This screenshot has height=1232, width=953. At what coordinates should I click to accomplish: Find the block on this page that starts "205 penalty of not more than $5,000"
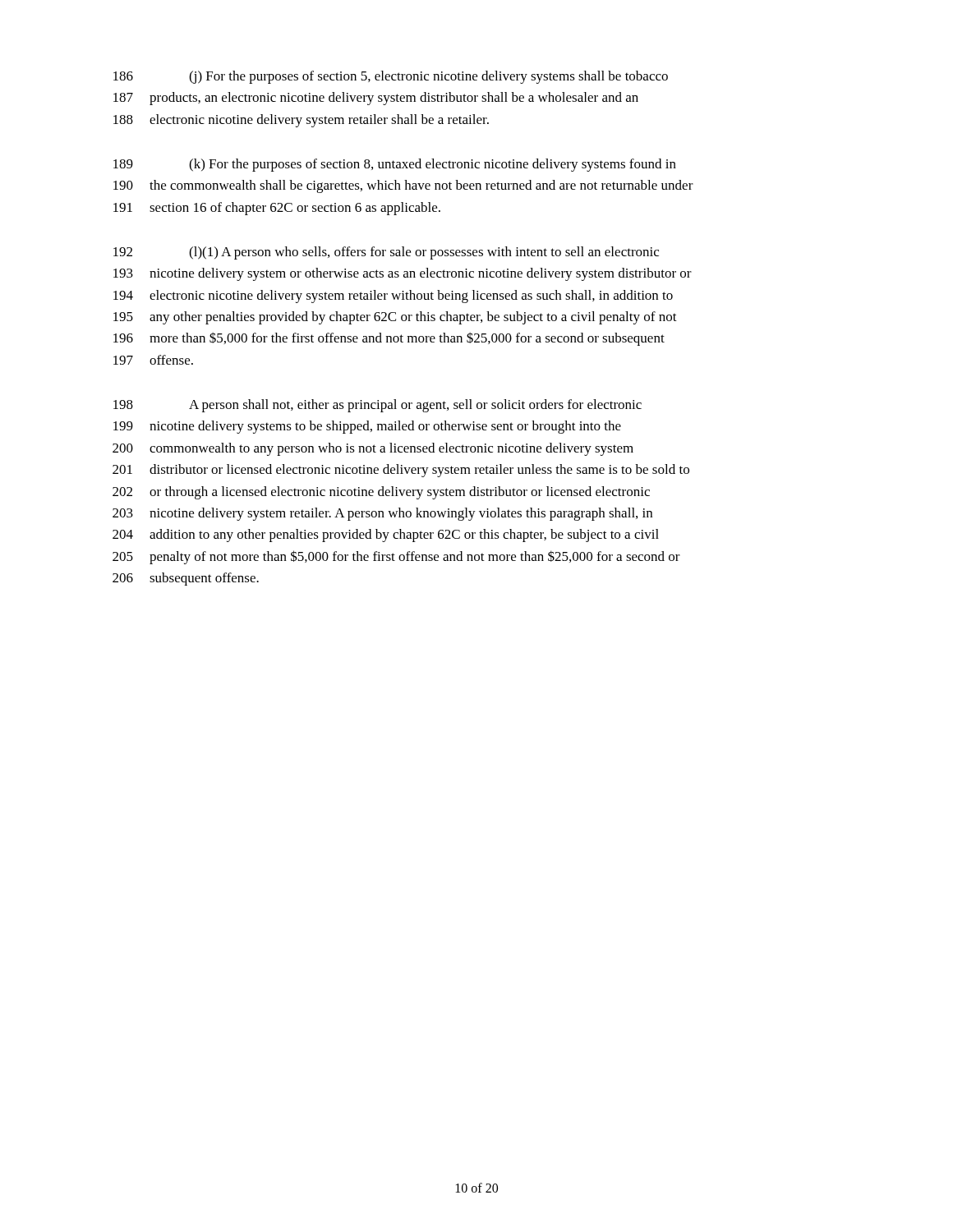pyautogui.click(x=476, y=557)
